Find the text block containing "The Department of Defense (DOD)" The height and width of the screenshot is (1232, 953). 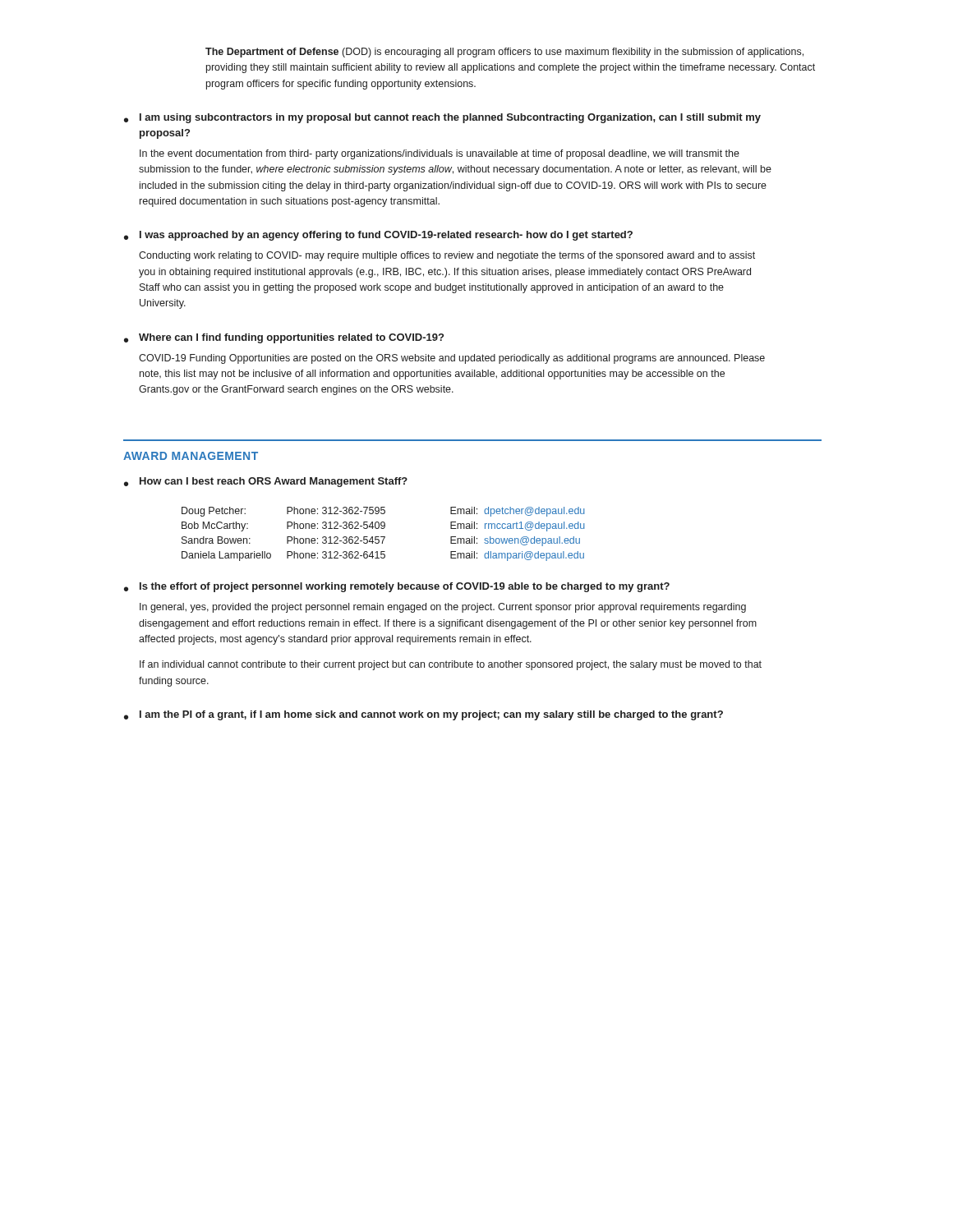[510, 68]
